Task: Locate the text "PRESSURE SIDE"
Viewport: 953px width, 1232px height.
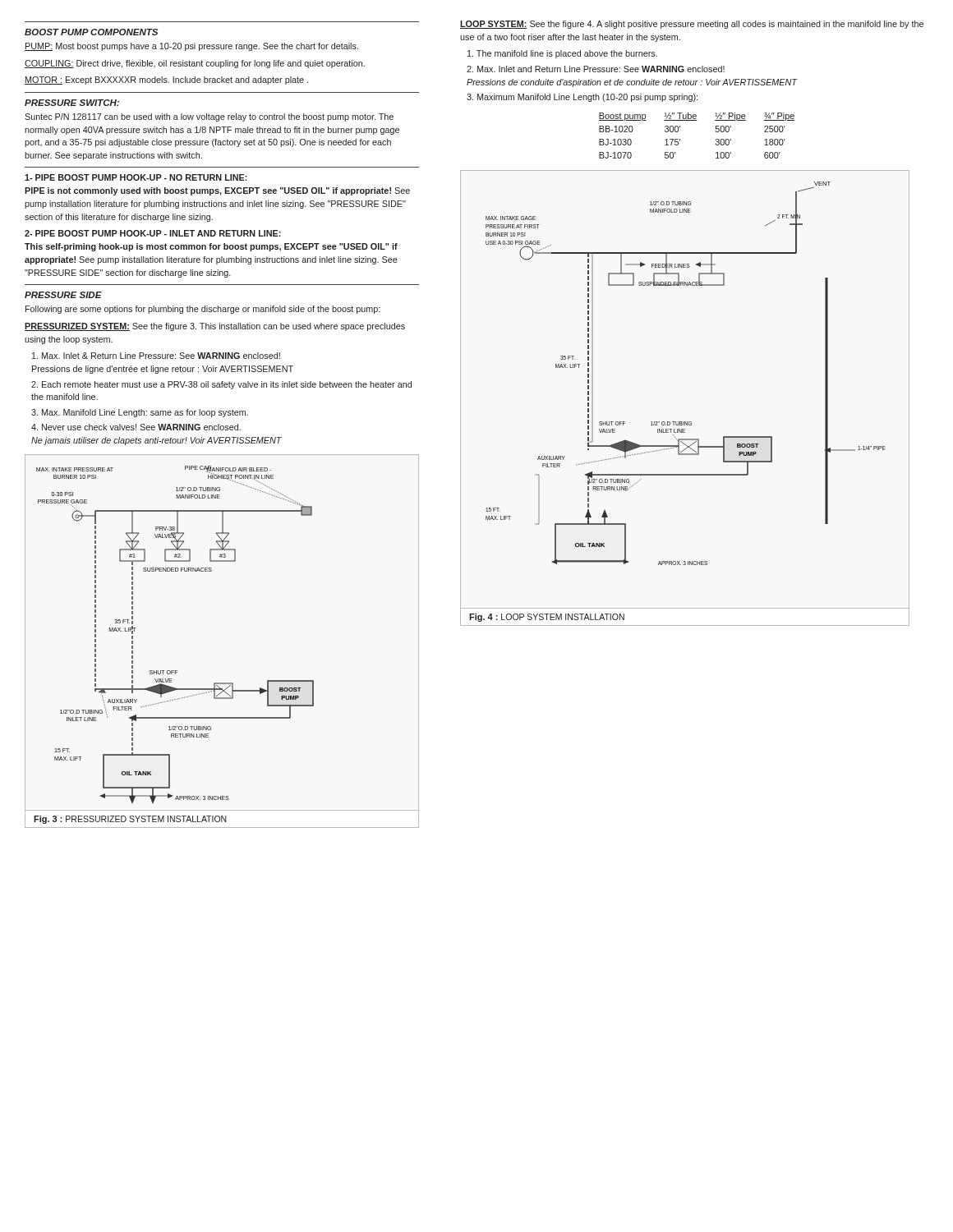Action: [222, 292]
